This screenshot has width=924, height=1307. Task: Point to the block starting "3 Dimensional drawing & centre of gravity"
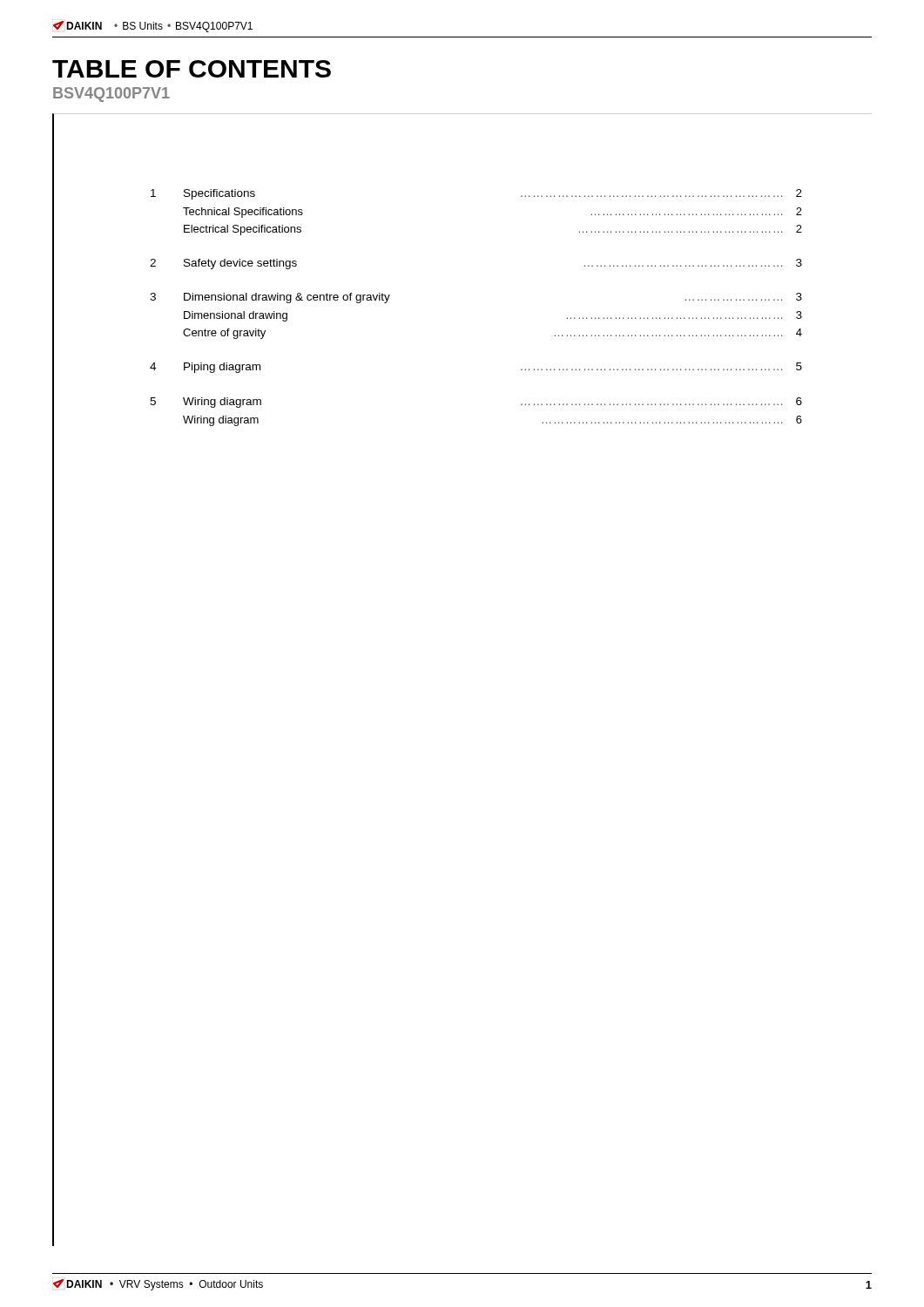(x=290, y=299)
